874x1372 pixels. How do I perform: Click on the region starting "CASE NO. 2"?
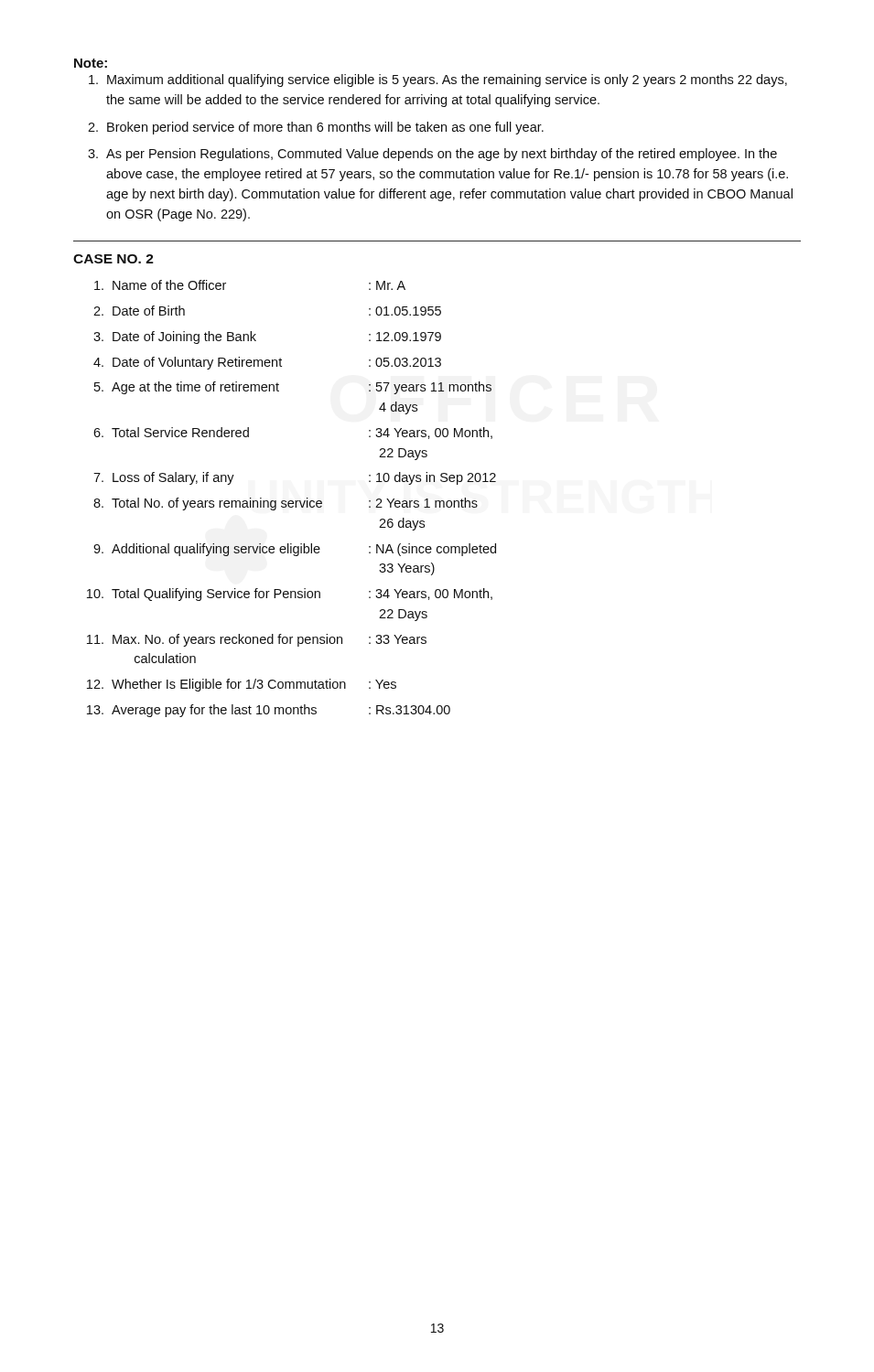click(x=113, y=259)
